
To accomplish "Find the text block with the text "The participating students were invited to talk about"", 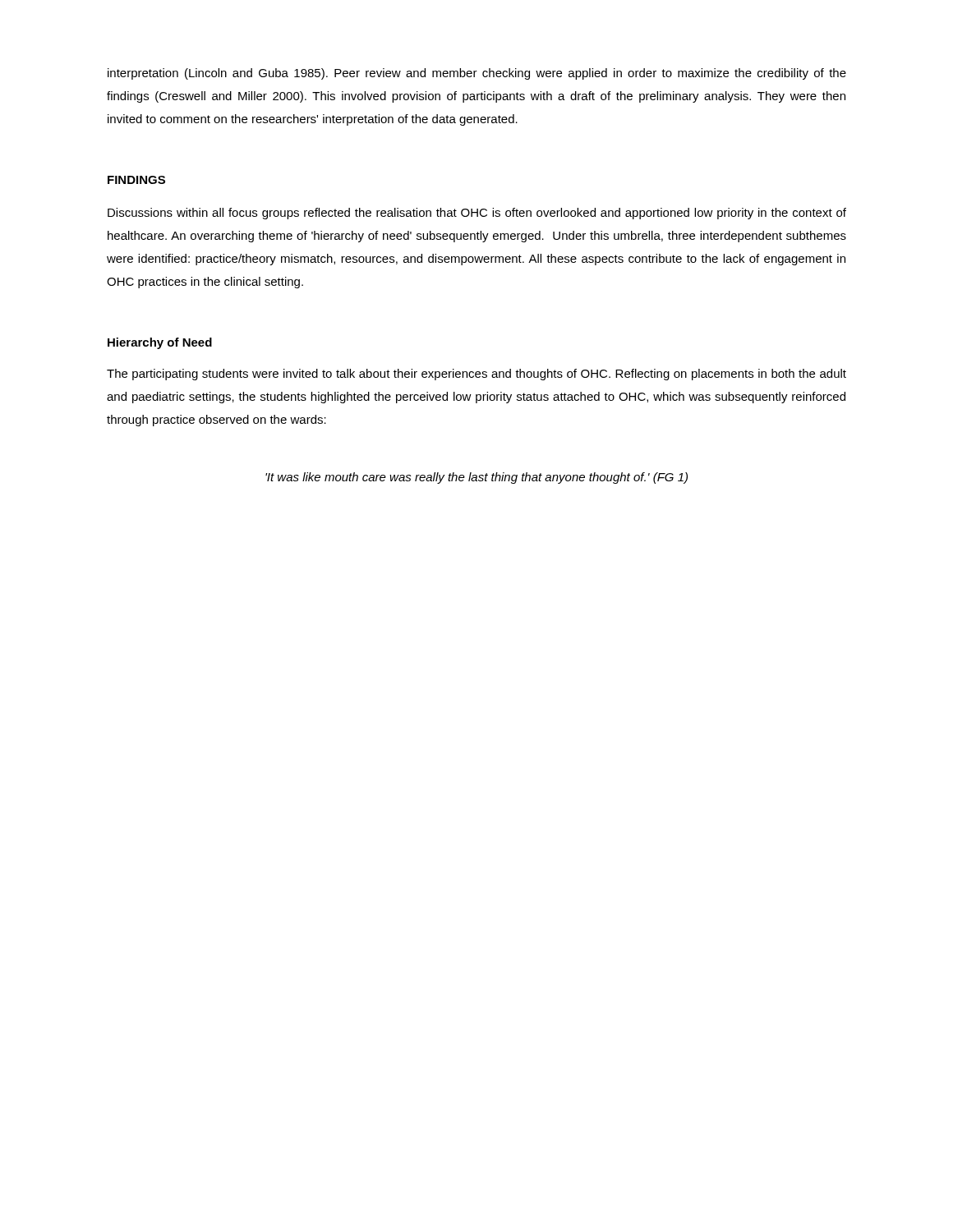I will point(476,396).
